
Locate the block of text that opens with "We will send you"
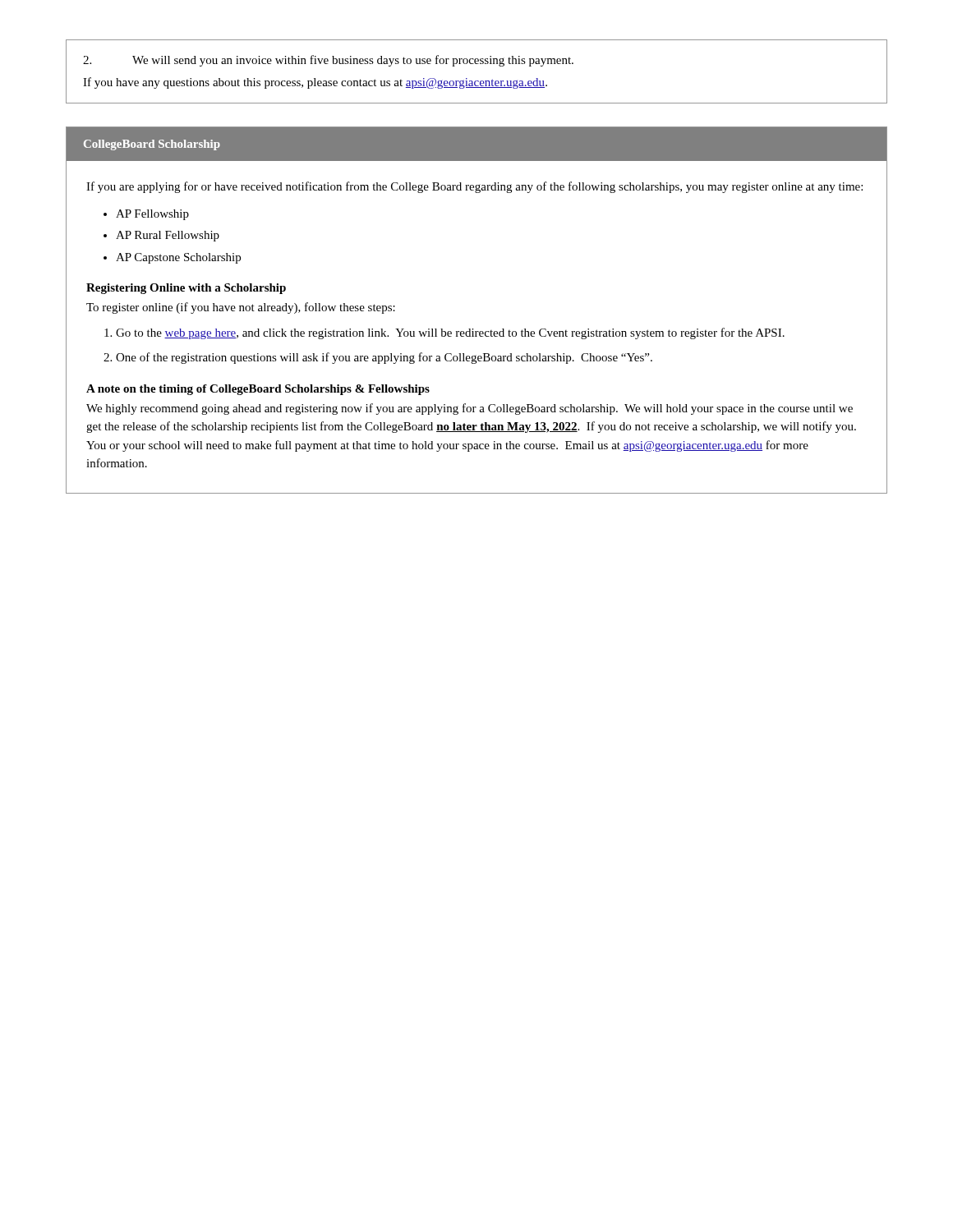click(x=476, y=71)
